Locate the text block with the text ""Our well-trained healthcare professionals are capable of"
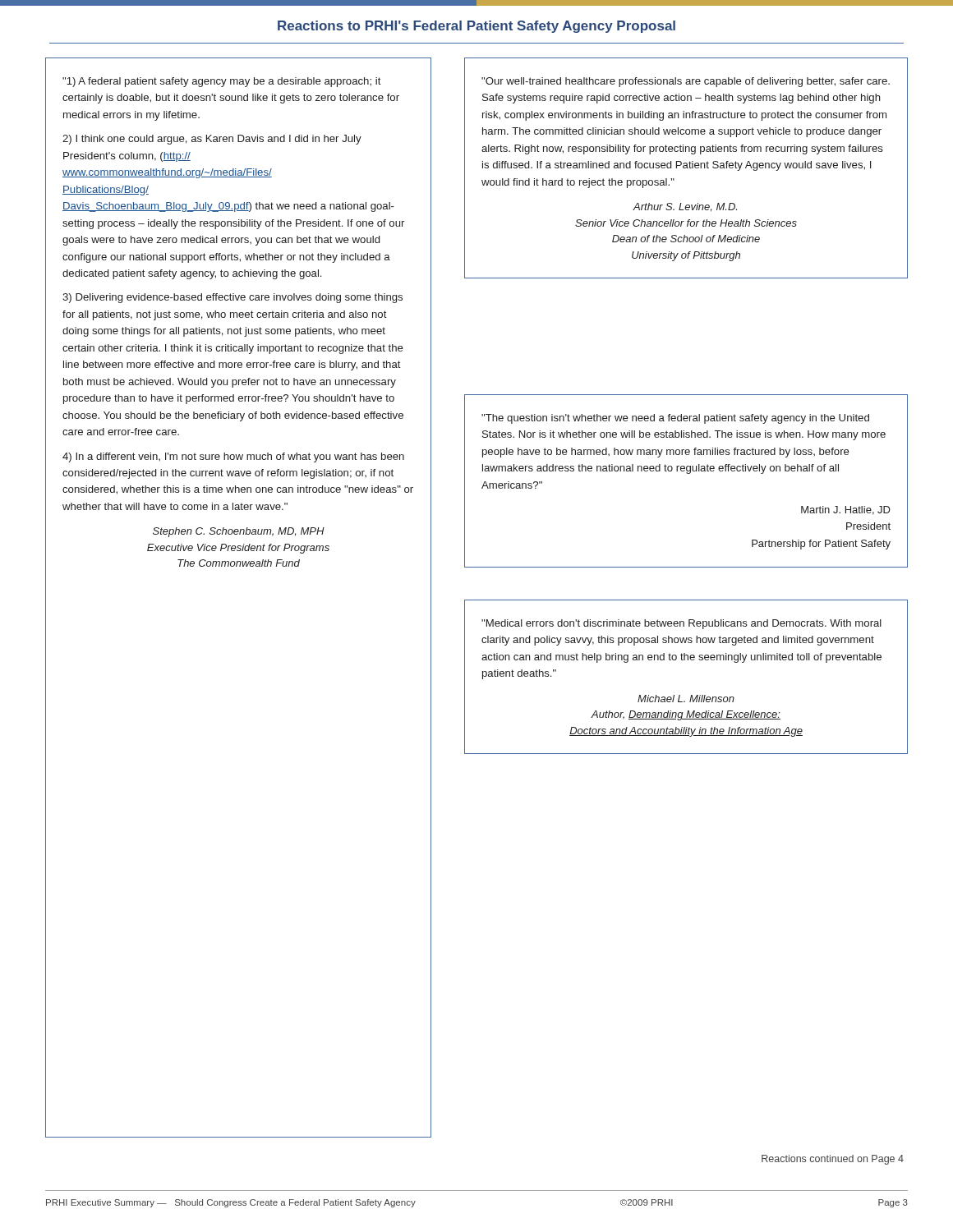Viewport: 953px width, 1232px height. tap(686, 168)
